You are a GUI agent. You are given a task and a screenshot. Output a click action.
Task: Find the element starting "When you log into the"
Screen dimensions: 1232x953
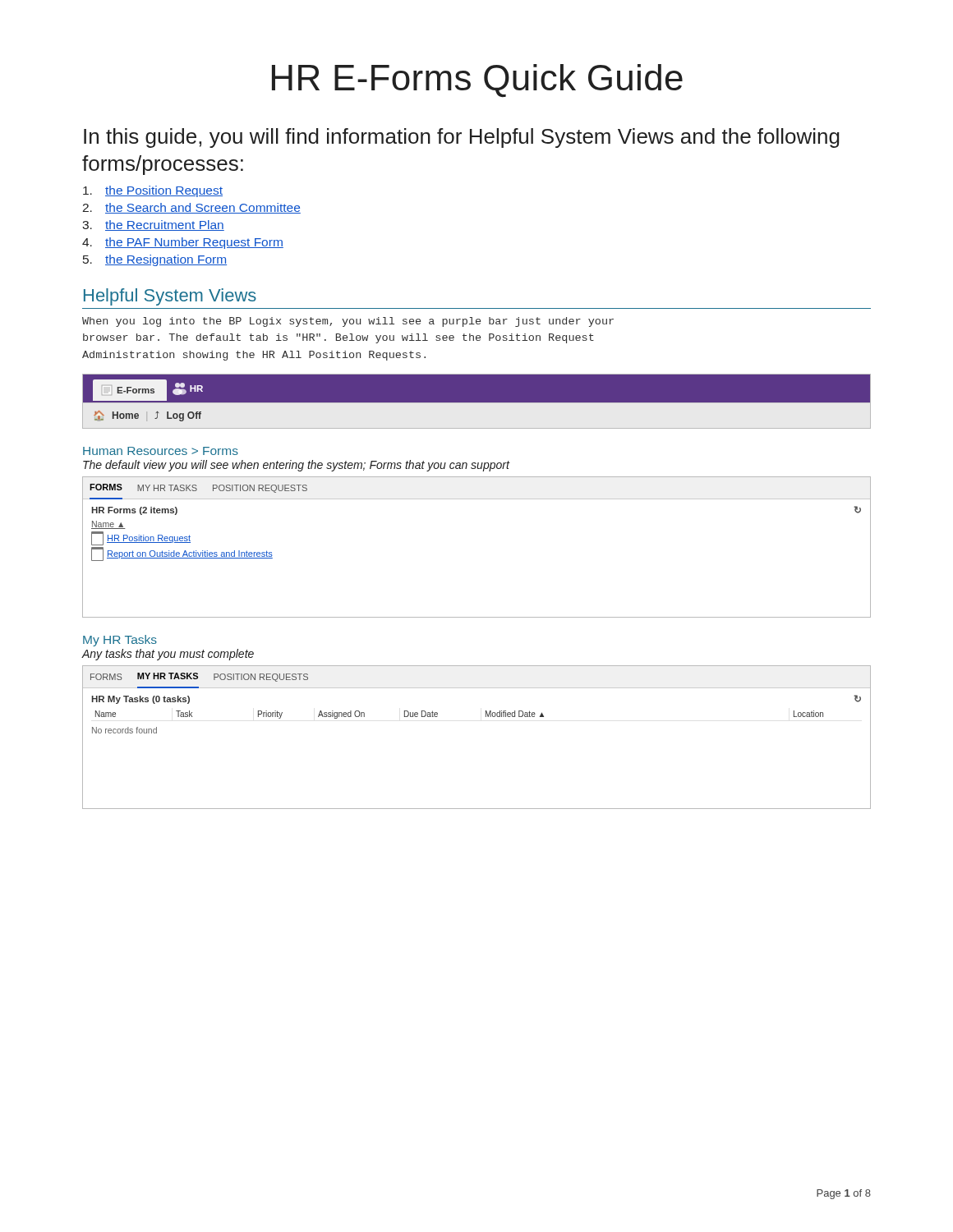(x=348, y=338)
